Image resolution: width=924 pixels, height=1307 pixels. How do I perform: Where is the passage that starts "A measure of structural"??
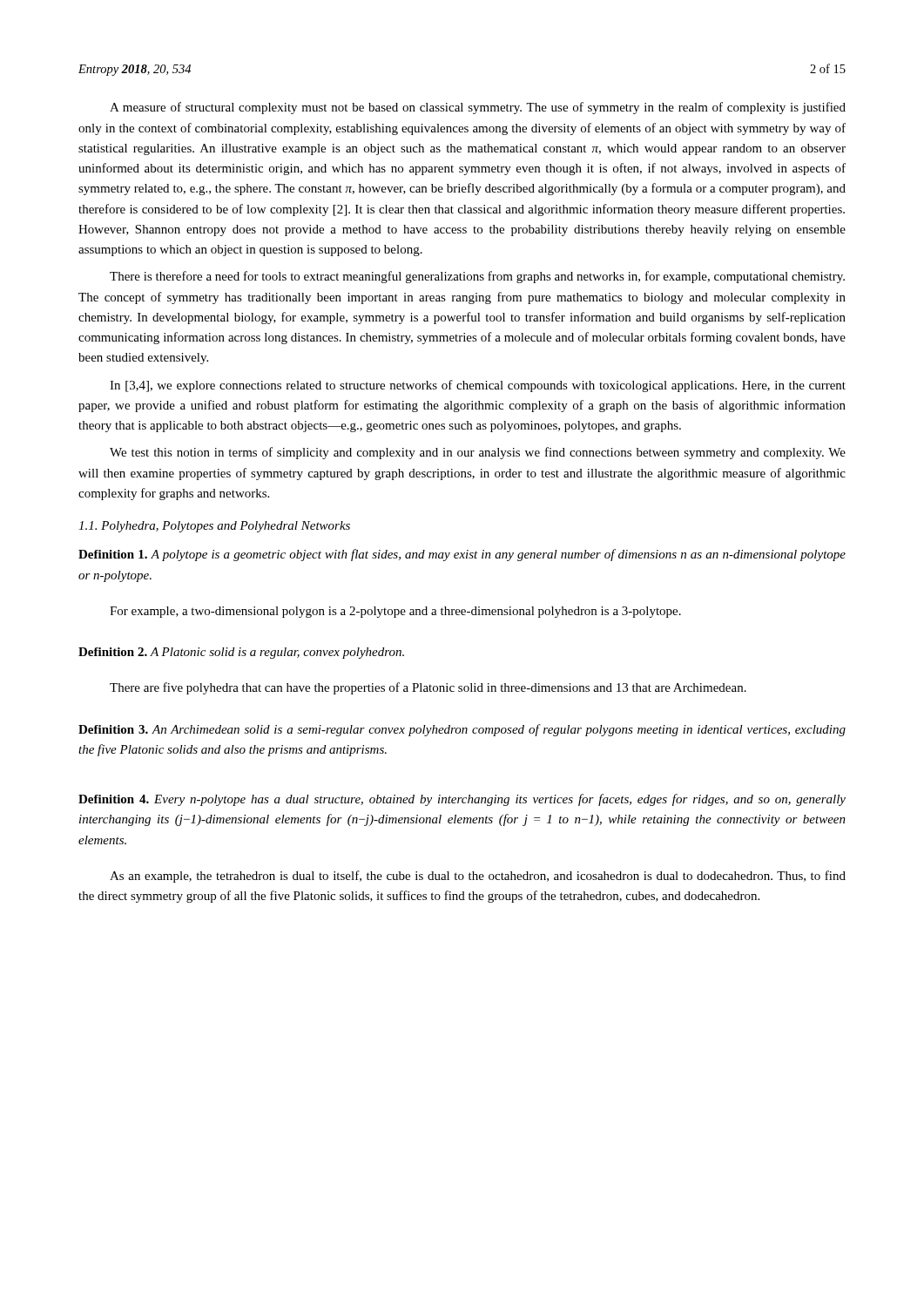click(x=462, y=179)
